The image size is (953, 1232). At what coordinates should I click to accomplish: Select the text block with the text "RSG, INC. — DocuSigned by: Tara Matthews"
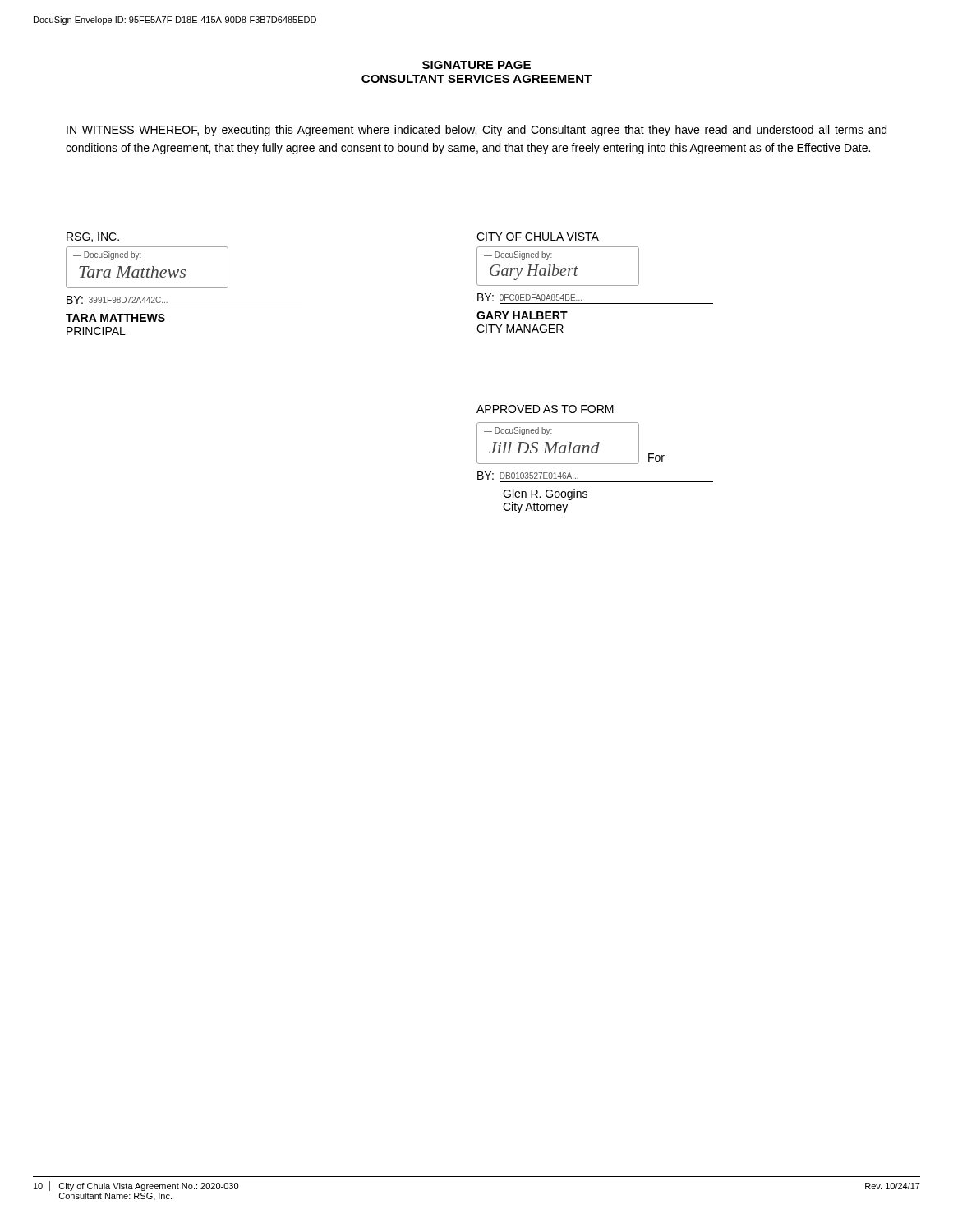coord(93,237)
